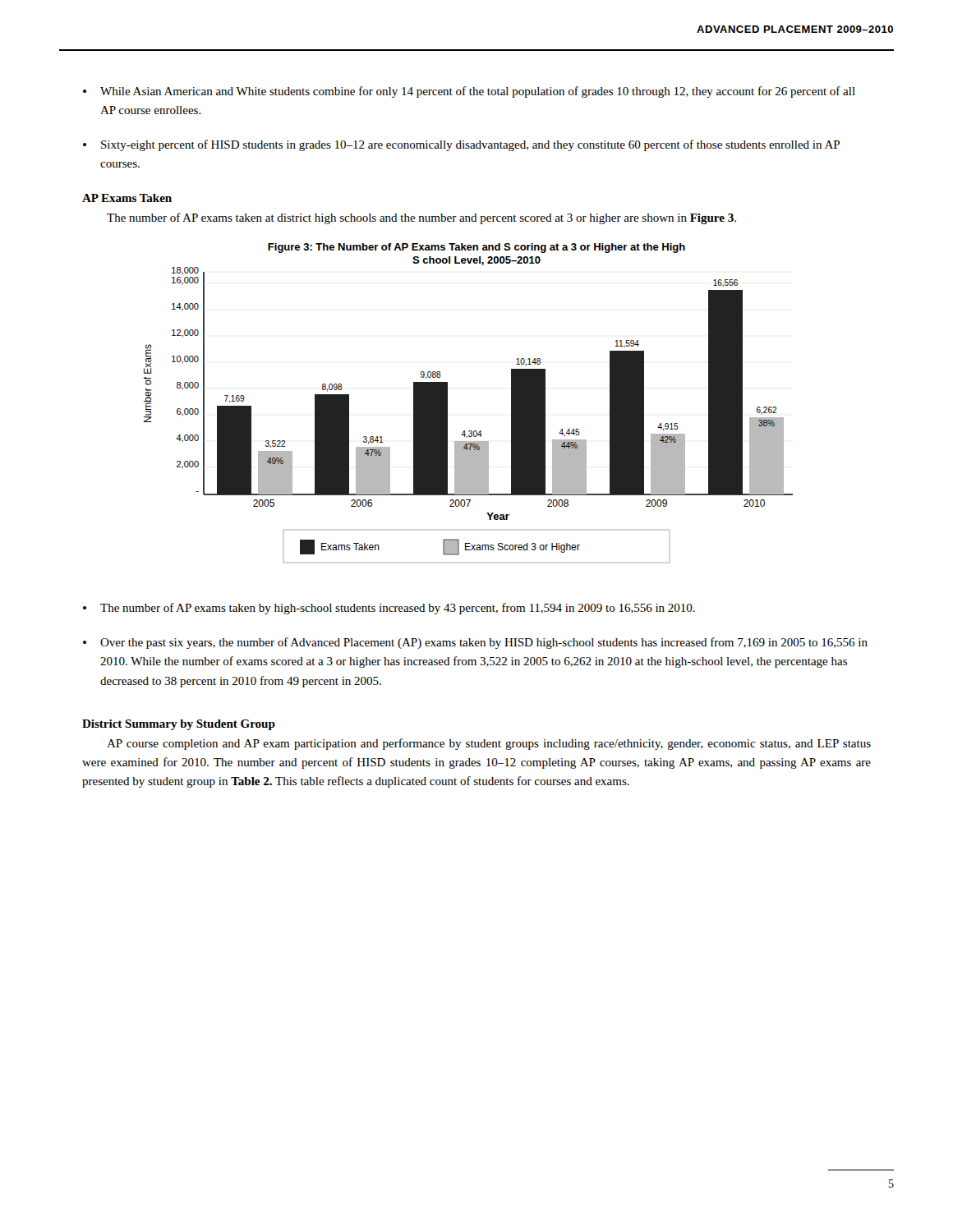Point to the block beginning "• Sixty-eight percent of HISD students in"
The image size is (953, 1232).
coord(476,154)
